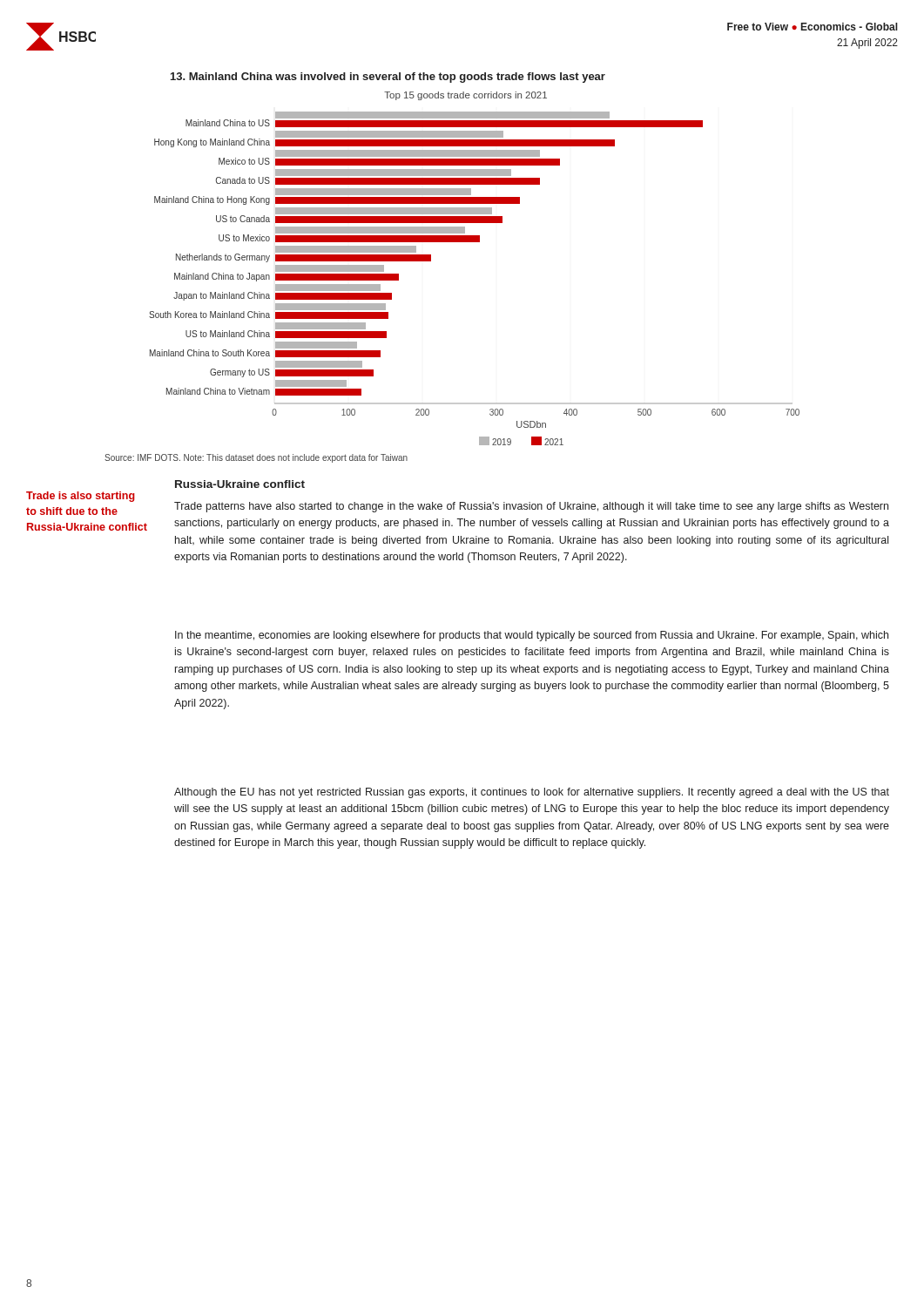Find the caption on this page that starts "Source: IMF DOTS."
The width and height of the screenshot is (924, 1307).
(x=256, y=458)
